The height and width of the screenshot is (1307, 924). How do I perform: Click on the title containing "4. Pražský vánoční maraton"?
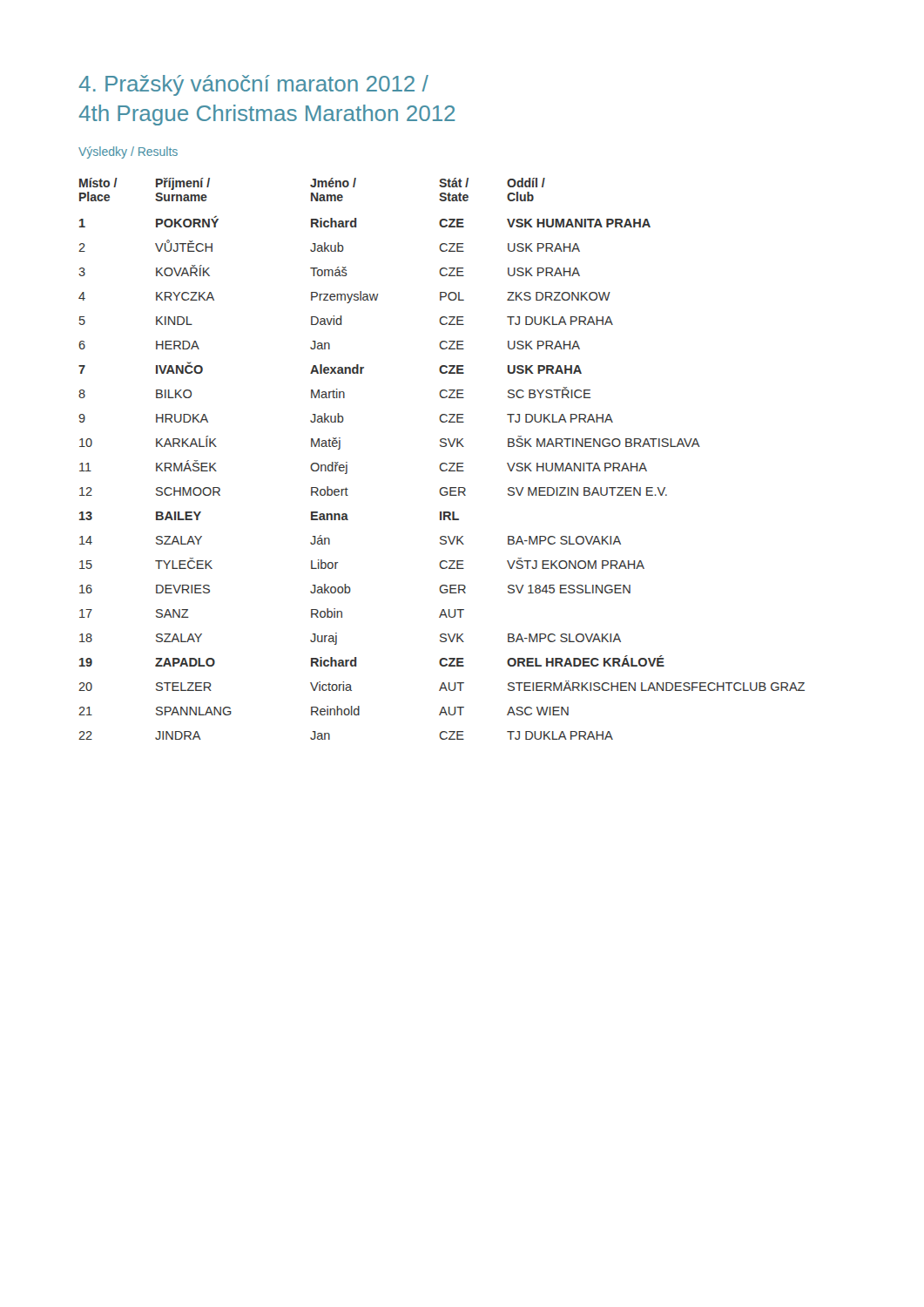pos(462,99)
